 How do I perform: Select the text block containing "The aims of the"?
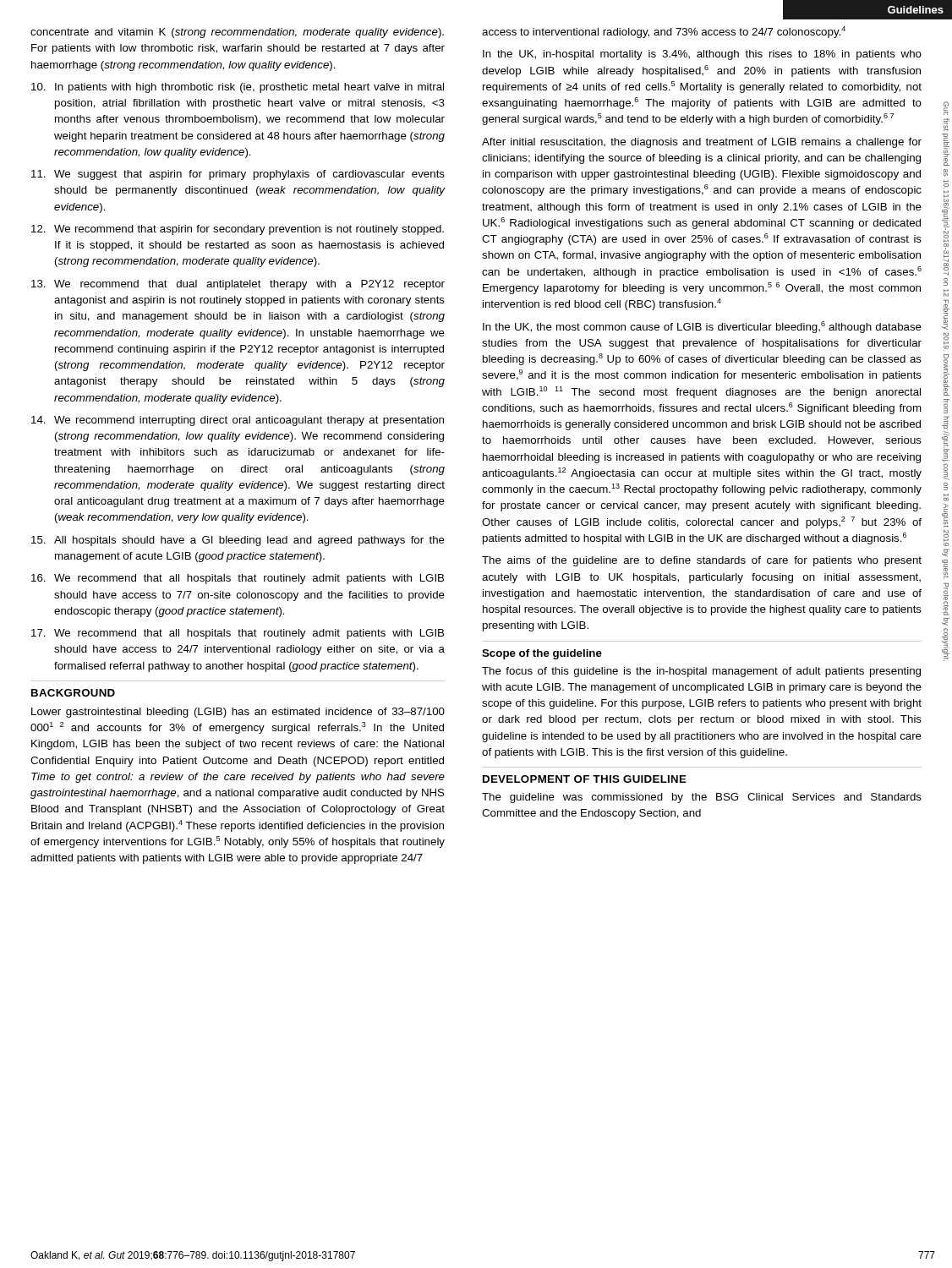click(x=702, y=593)
